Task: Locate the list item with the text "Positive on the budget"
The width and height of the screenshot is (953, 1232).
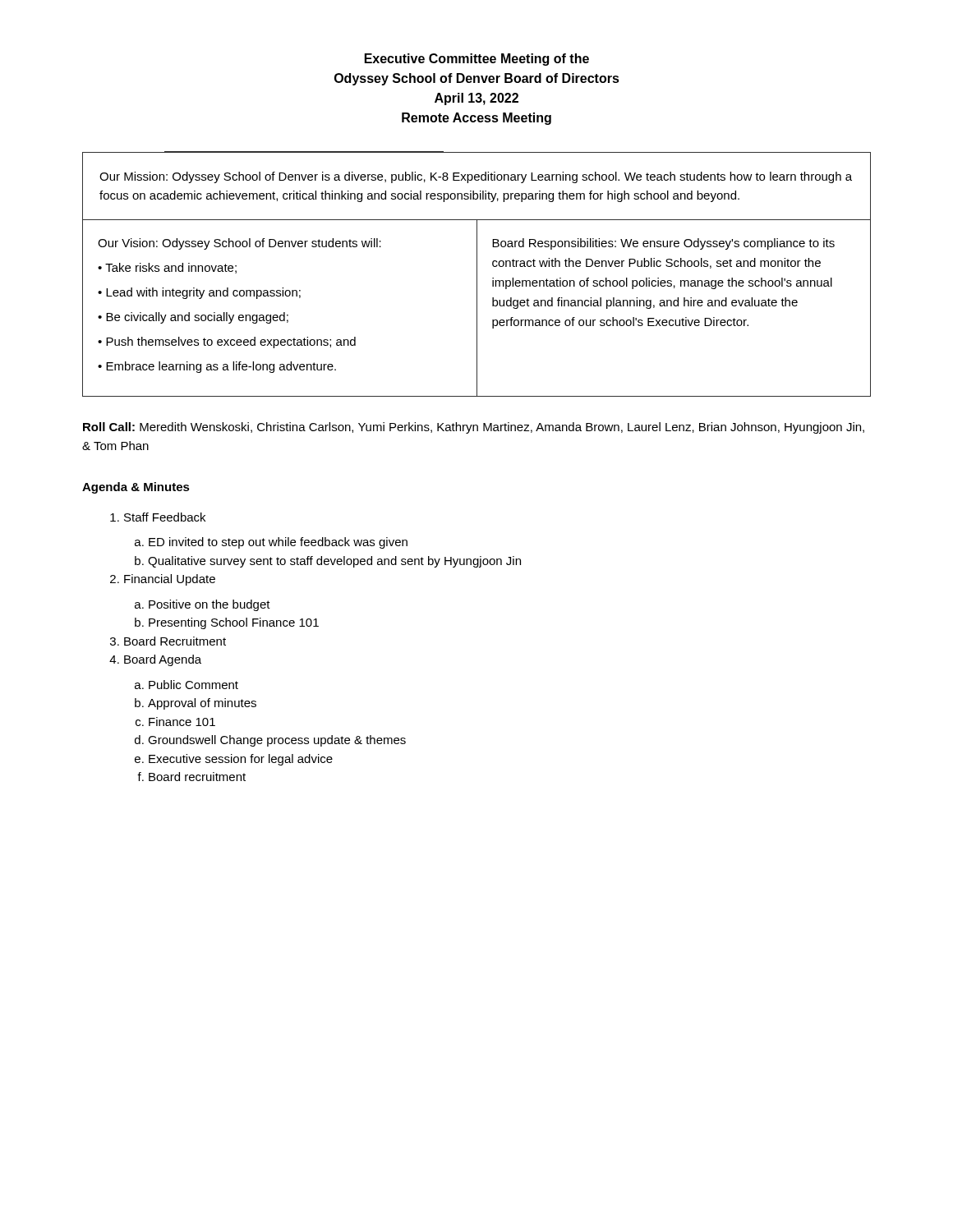Action: [x=209, y=605]
